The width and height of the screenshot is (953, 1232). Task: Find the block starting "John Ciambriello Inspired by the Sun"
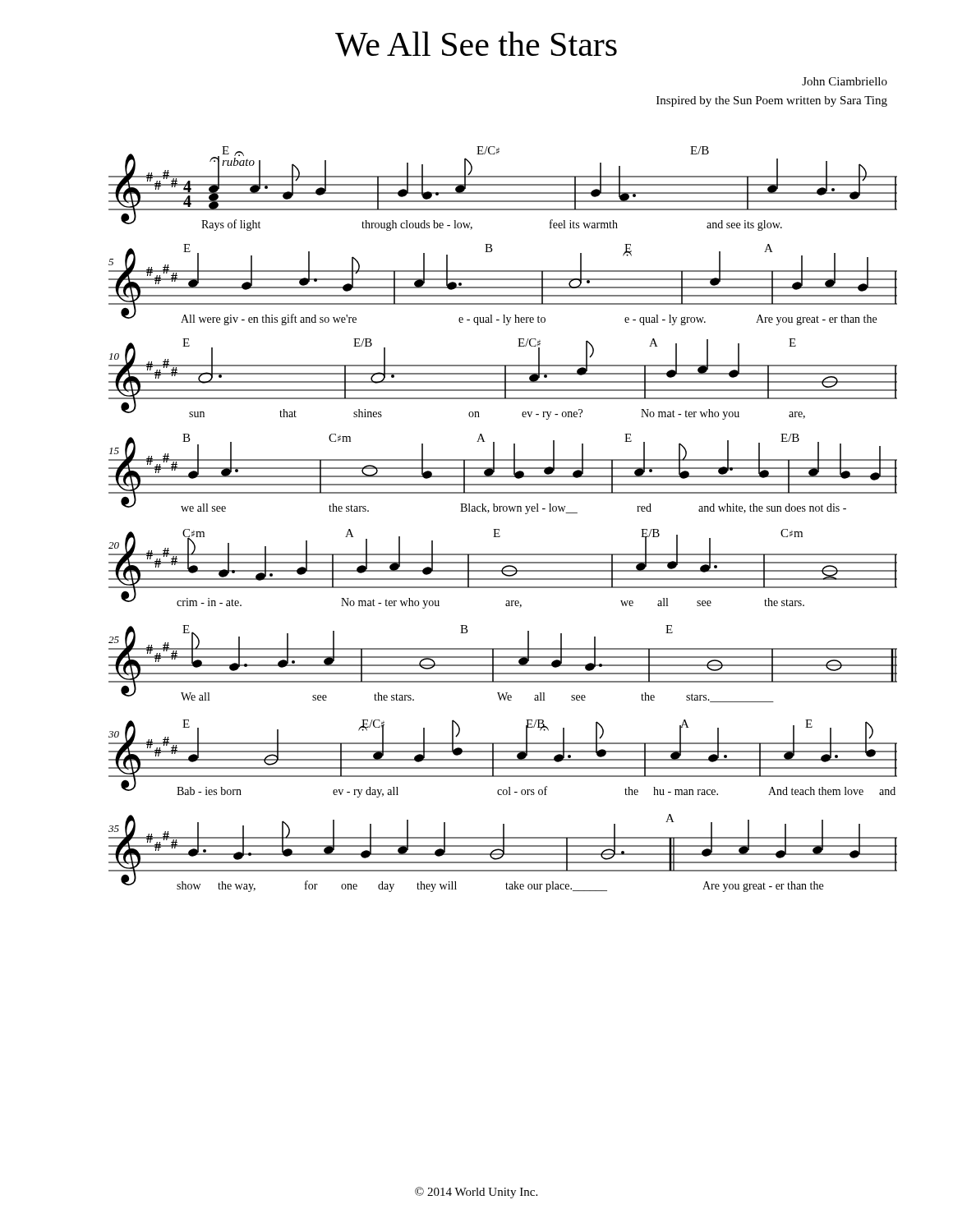click(x=772, y=91)
